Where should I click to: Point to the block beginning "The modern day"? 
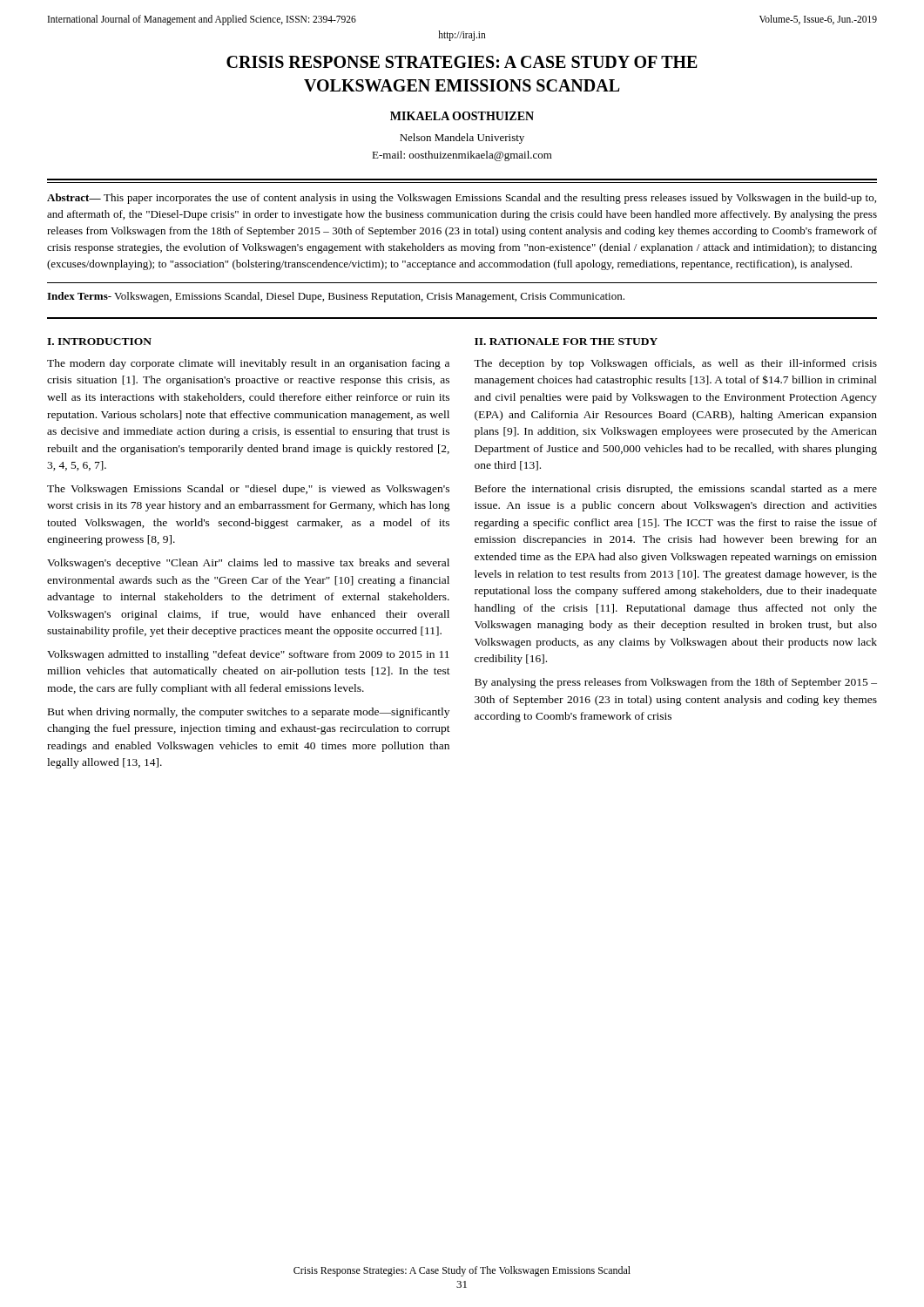coord(248,414)
